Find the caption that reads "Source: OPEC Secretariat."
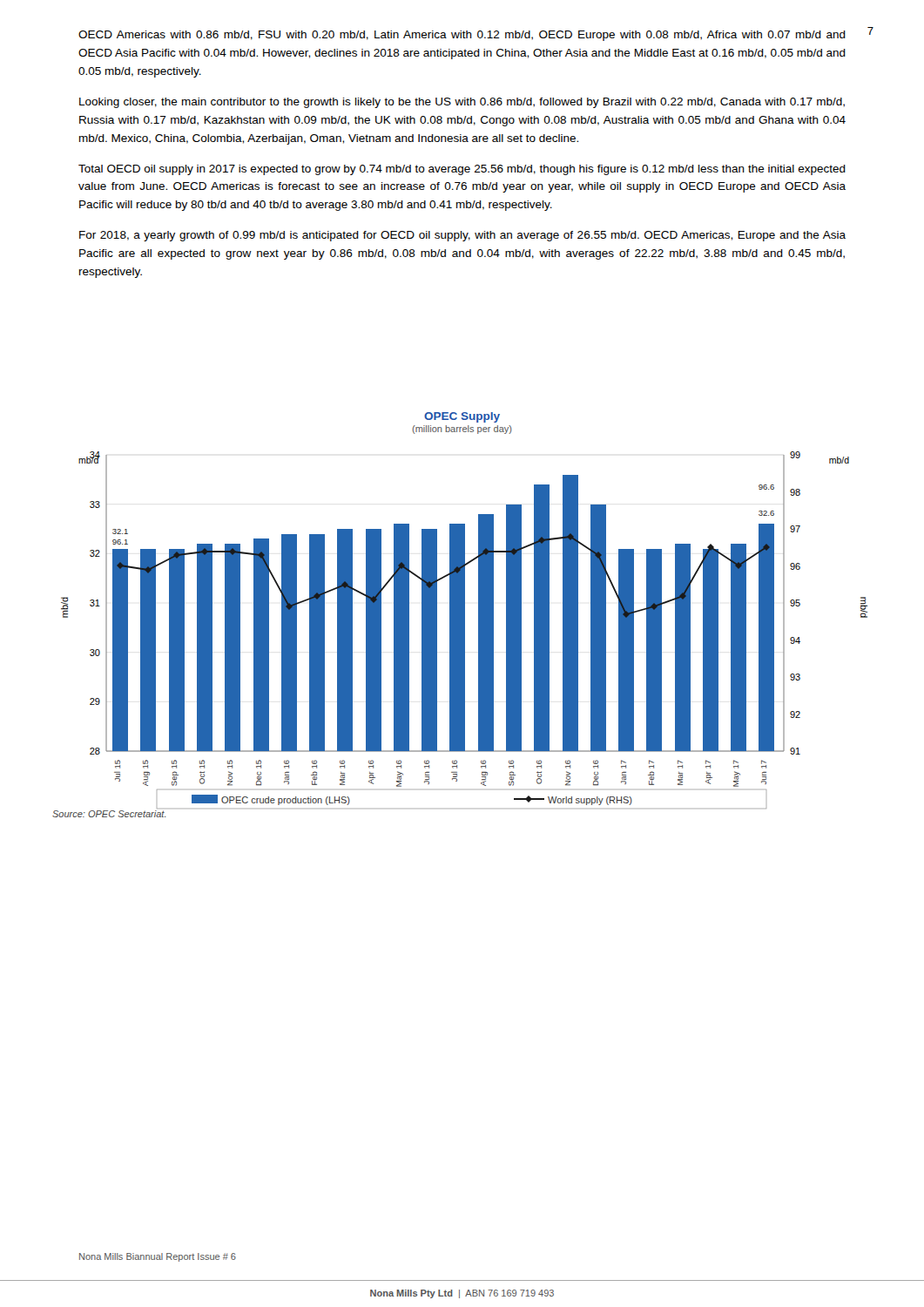Screen dimensions: 1307x924 (x=109, y=814)
